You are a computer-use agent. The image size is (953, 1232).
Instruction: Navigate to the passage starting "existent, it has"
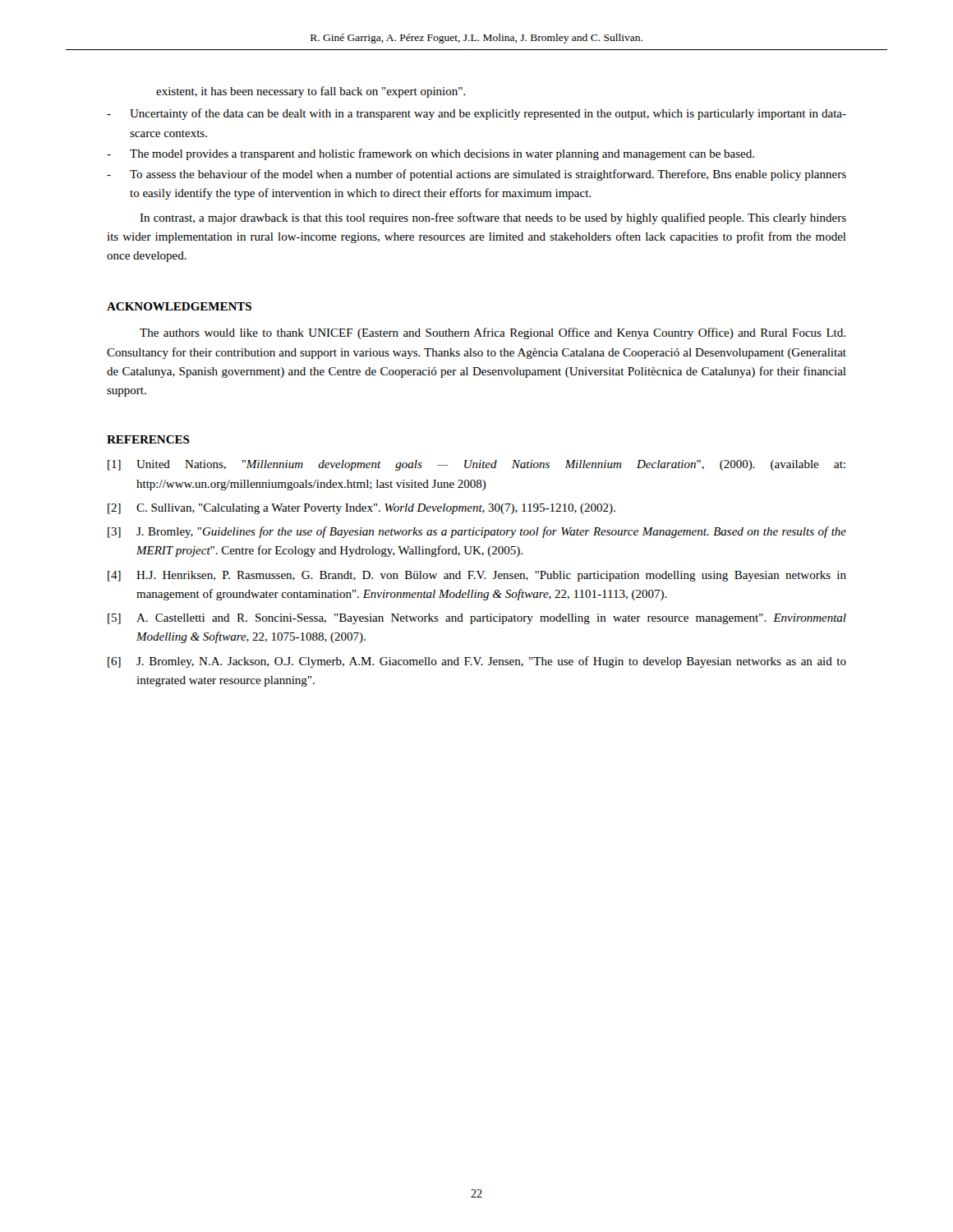311,91
